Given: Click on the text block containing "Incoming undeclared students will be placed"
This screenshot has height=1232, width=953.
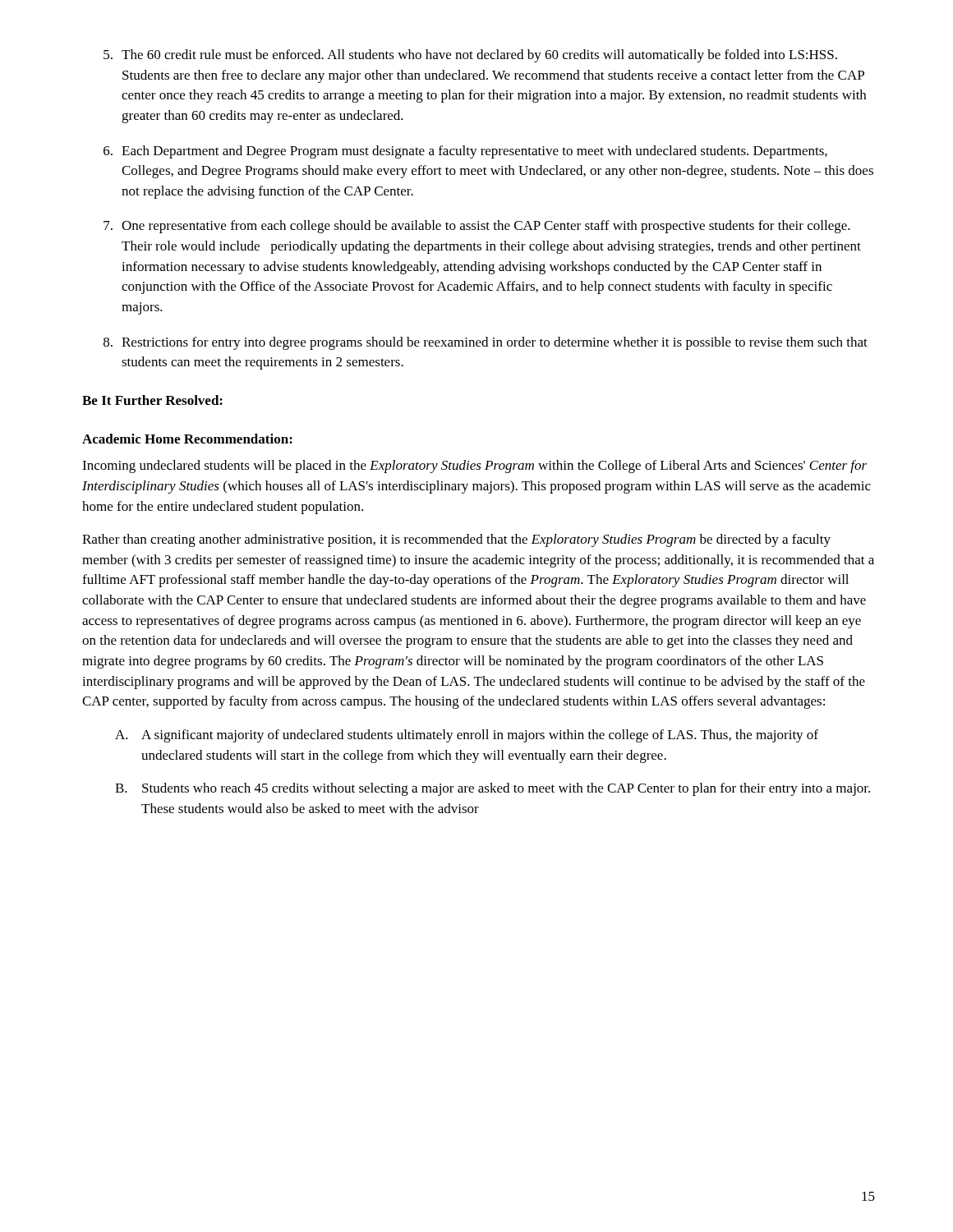Looking at the screenshot, I should pyautogui.click(x=477, y=486).
